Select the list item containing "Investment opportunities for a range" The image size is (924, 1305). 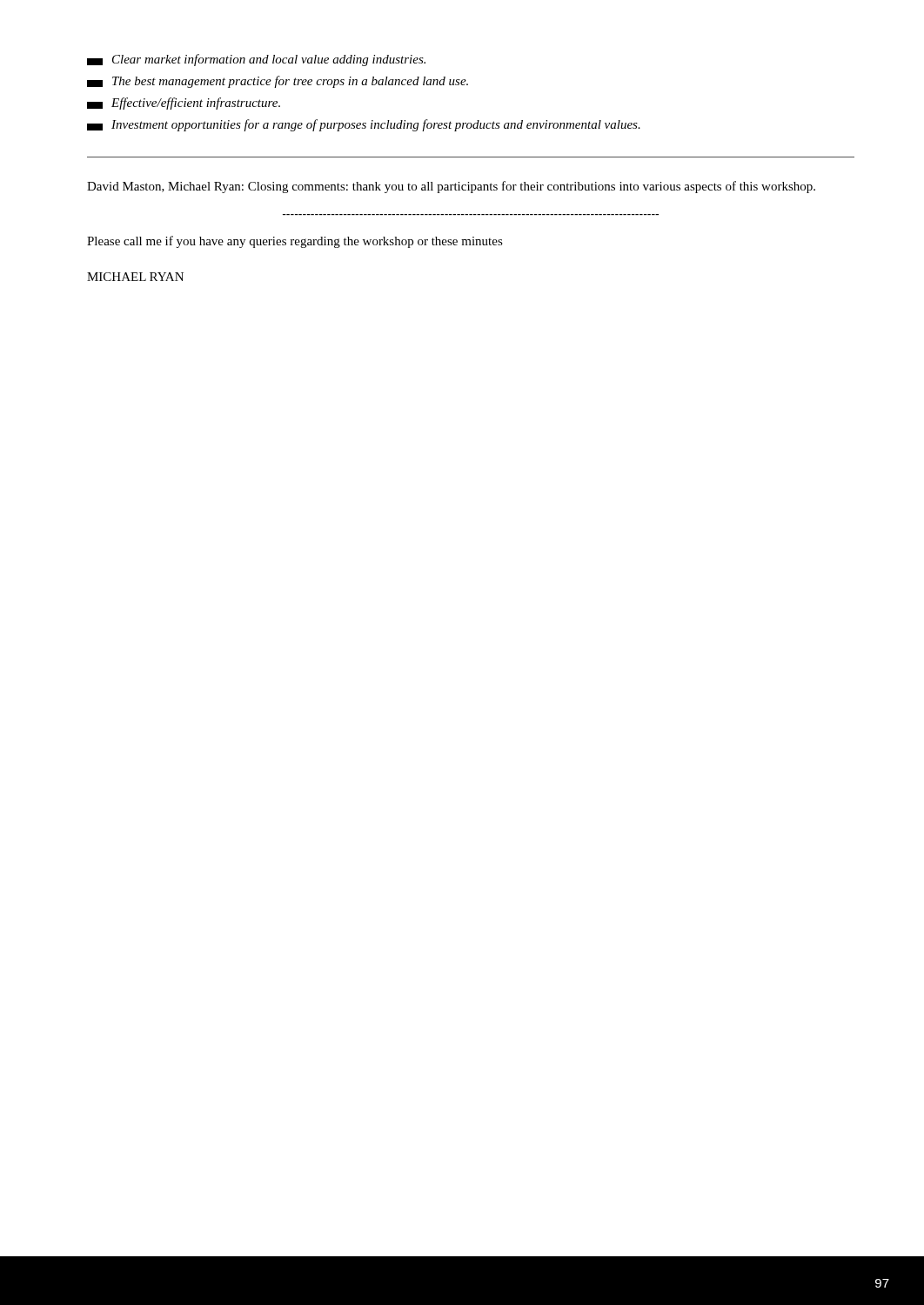471,125
